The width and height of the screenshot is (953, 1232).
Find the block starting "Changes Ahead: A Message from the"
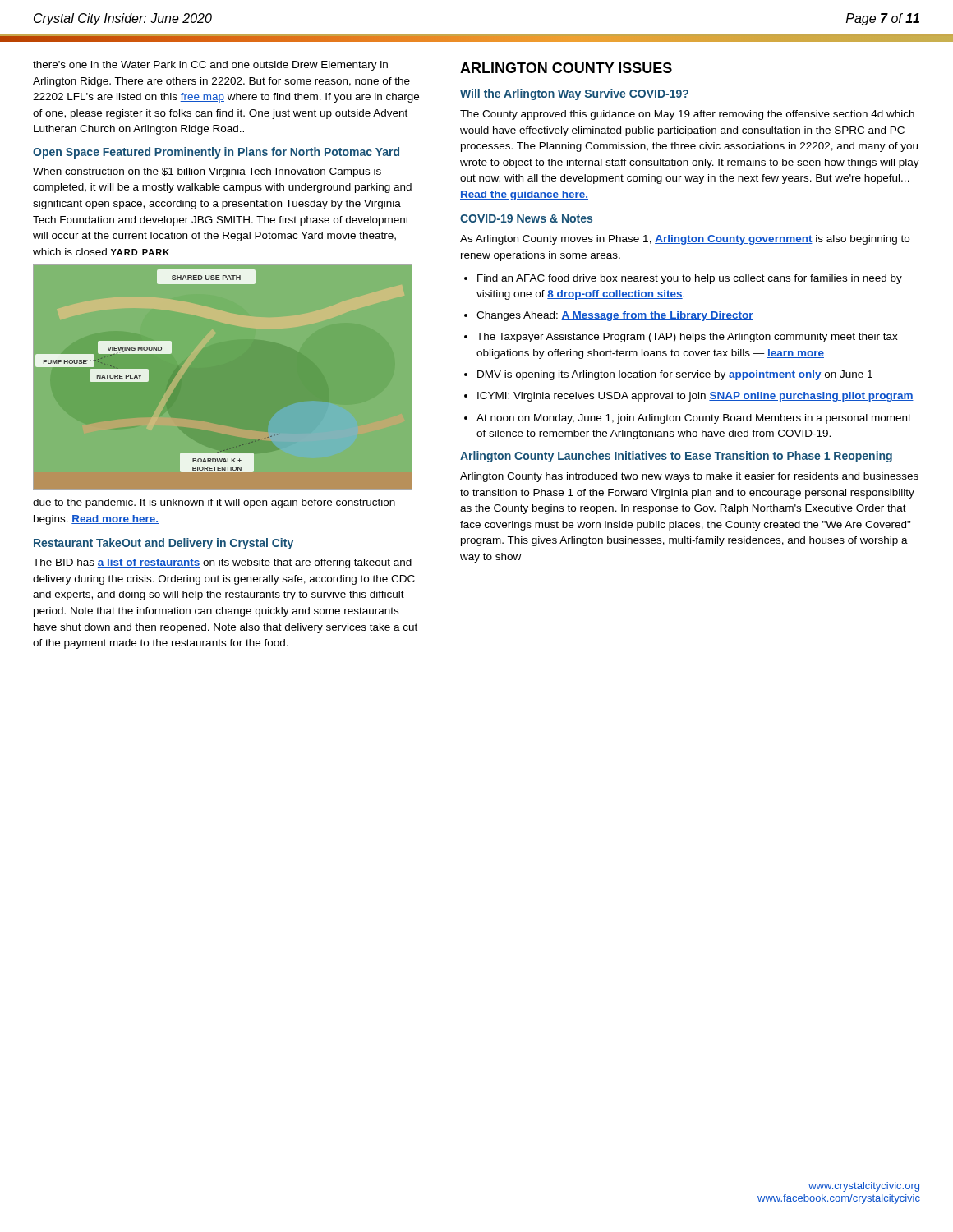615,315
